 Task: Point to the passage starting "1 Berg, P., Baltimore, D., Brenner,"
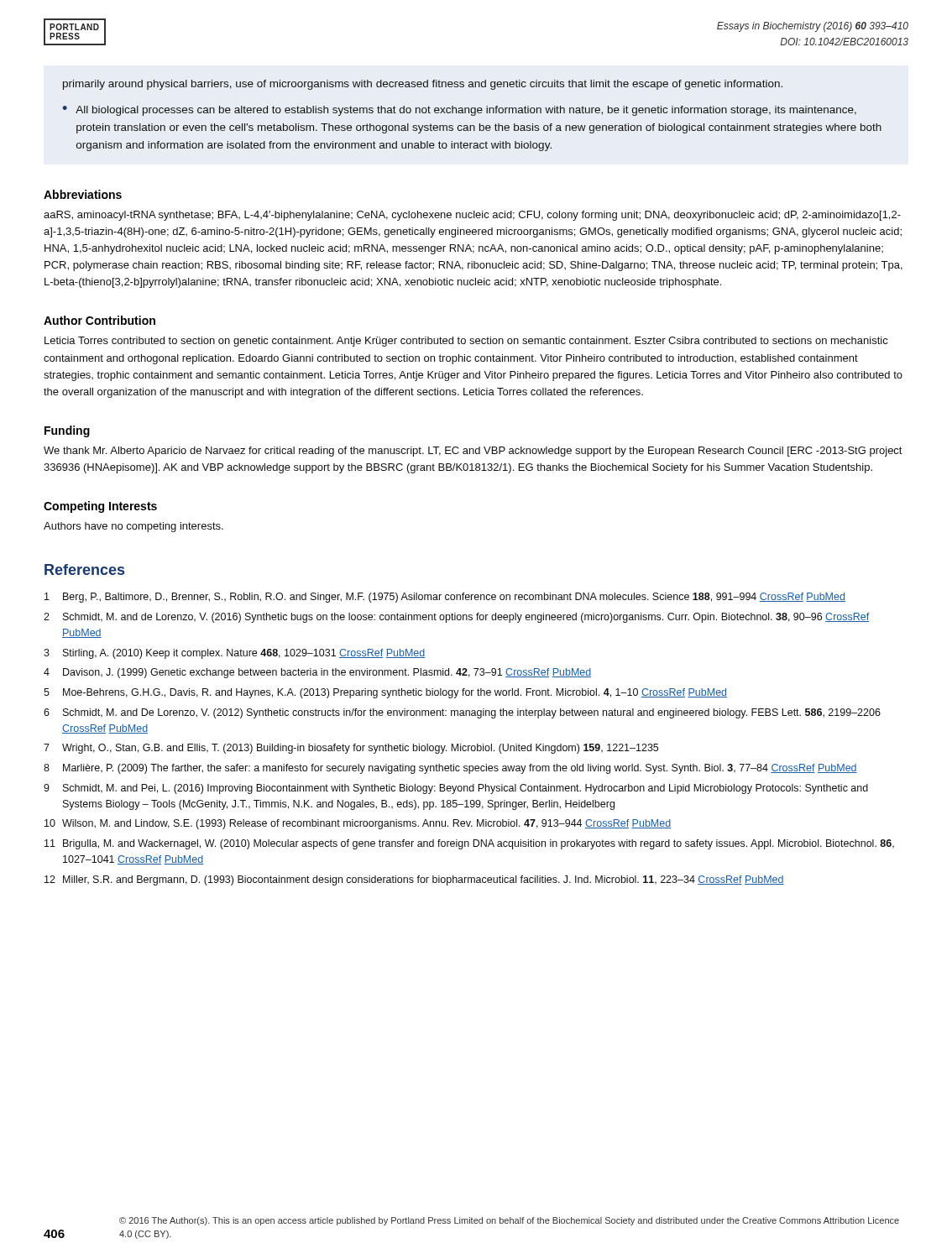(444, 597)
